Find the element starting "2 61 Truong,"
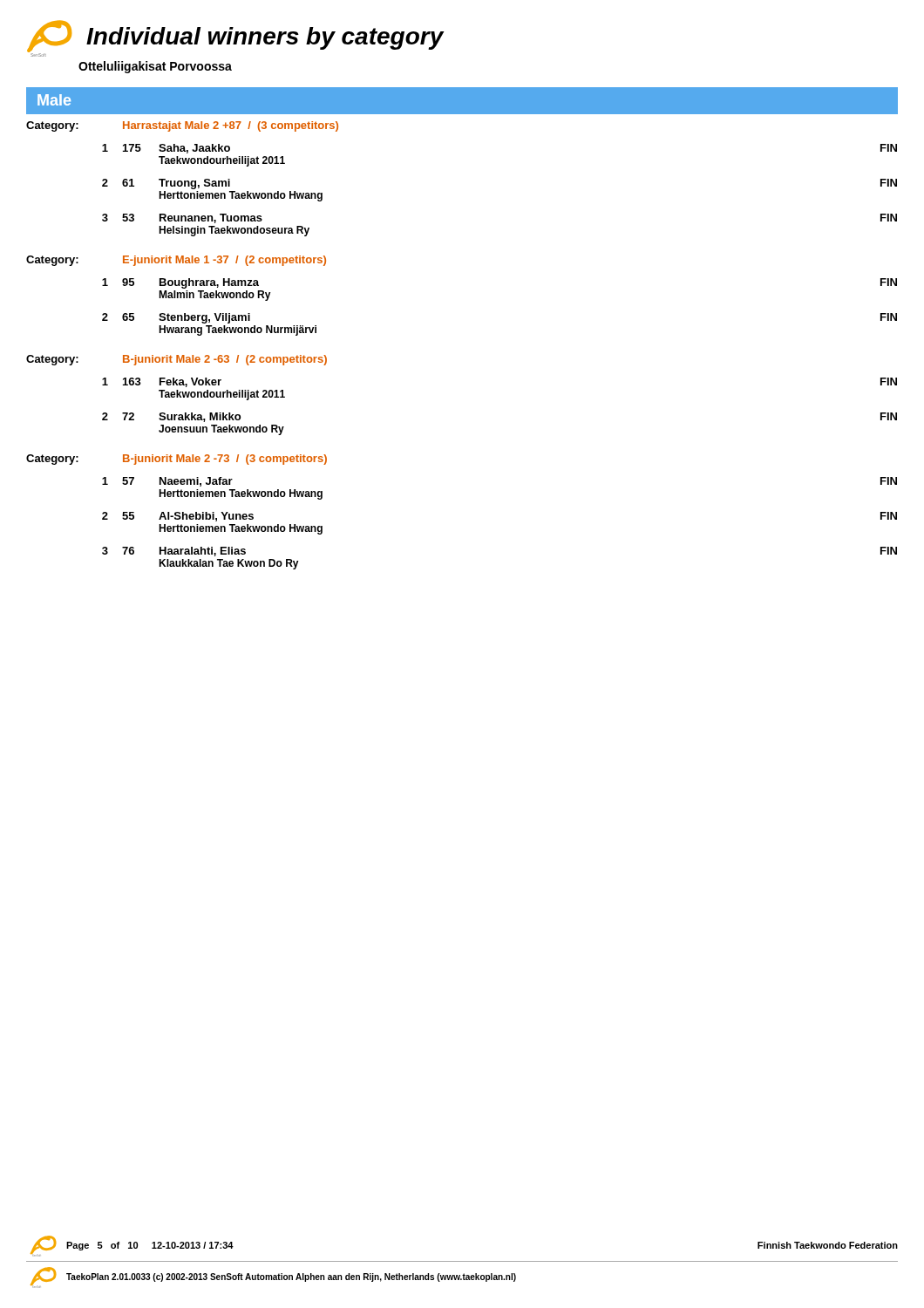Image resolution: width=924 pixels, height=1308 pixels. [190, 184]
